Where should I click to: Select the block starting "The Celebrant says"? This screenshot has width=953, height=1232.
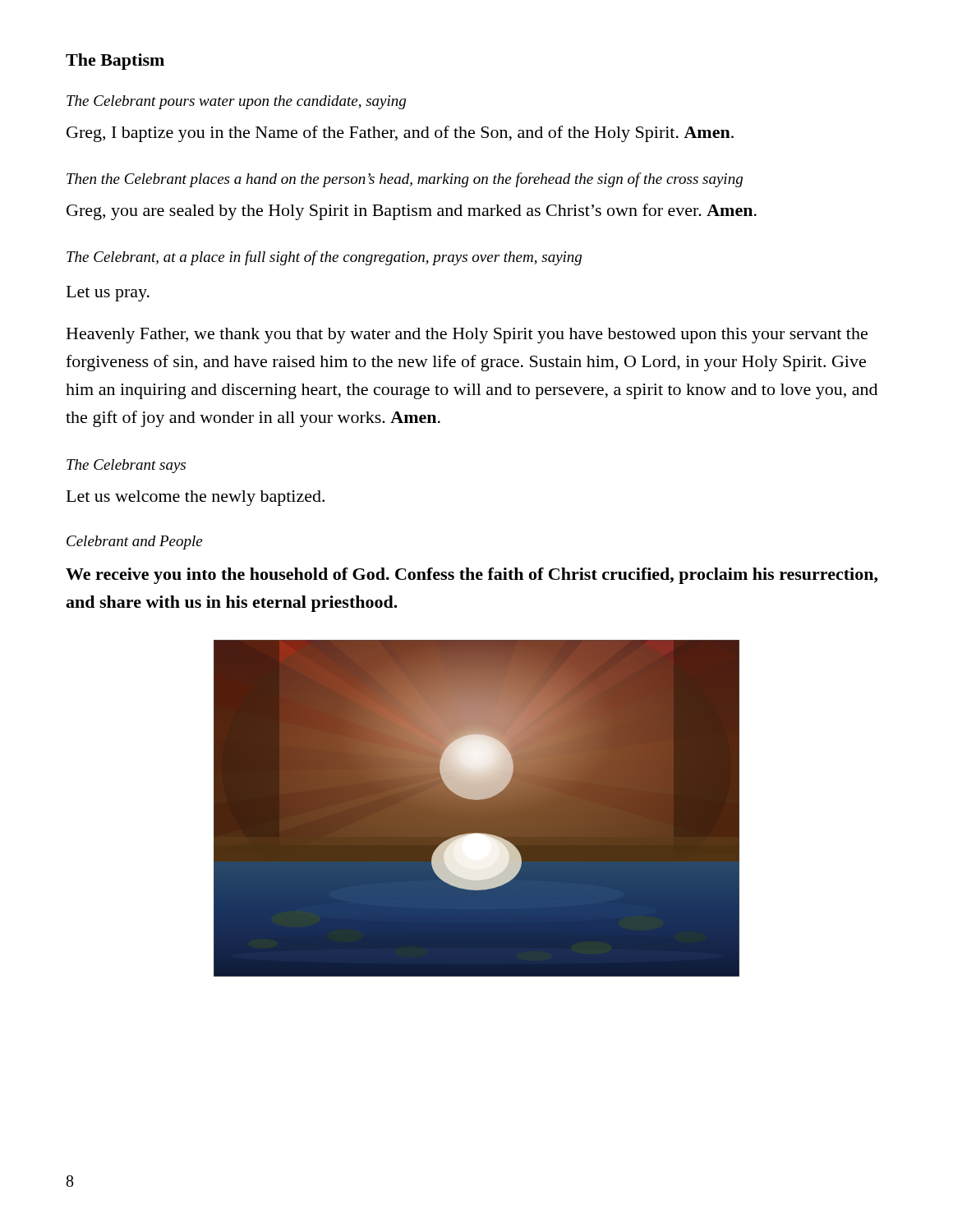tap(126, 465)
